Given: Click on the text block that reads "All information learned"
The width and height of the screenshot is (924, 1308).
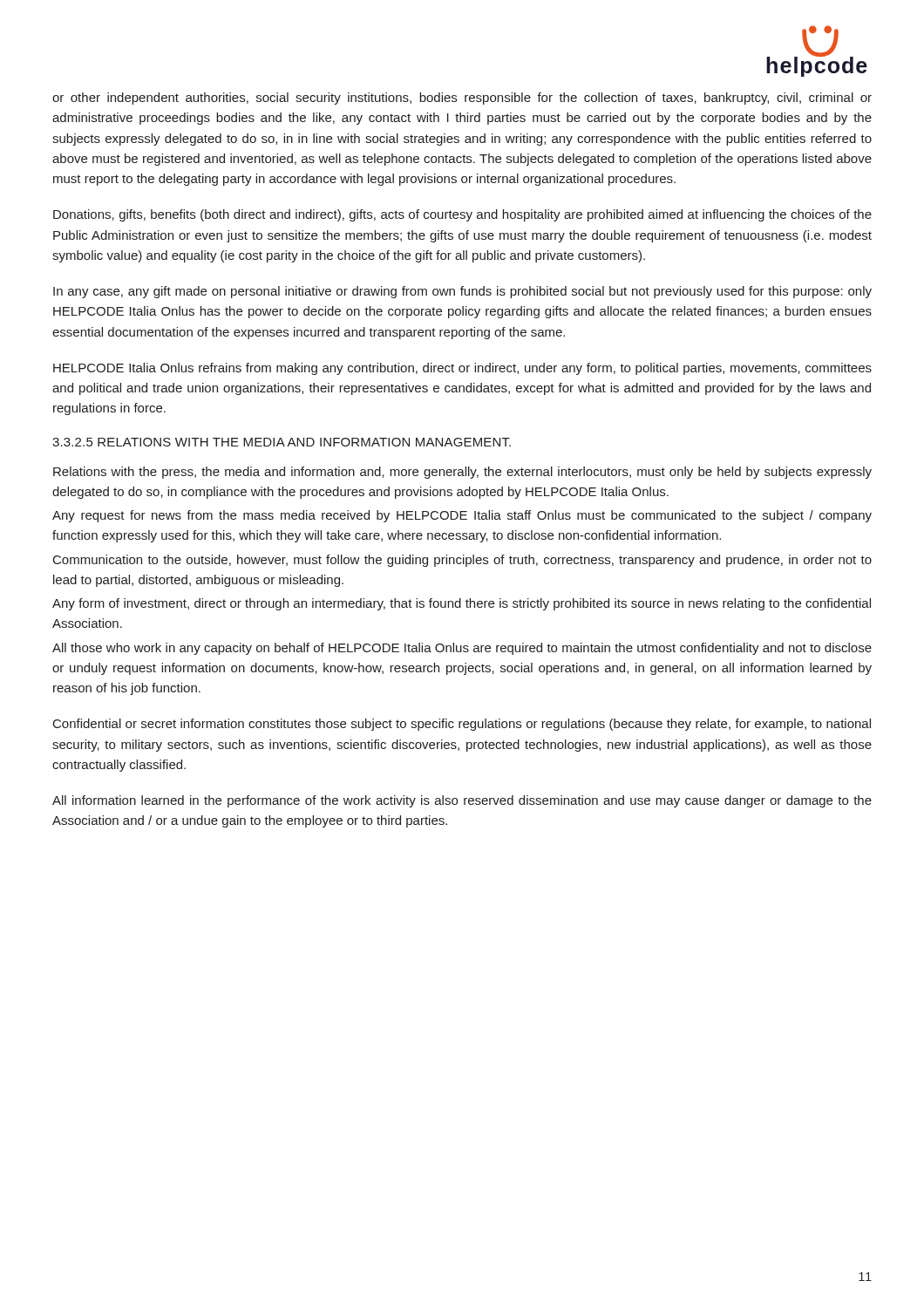Looking at the screenshot, I should [462, 810].
